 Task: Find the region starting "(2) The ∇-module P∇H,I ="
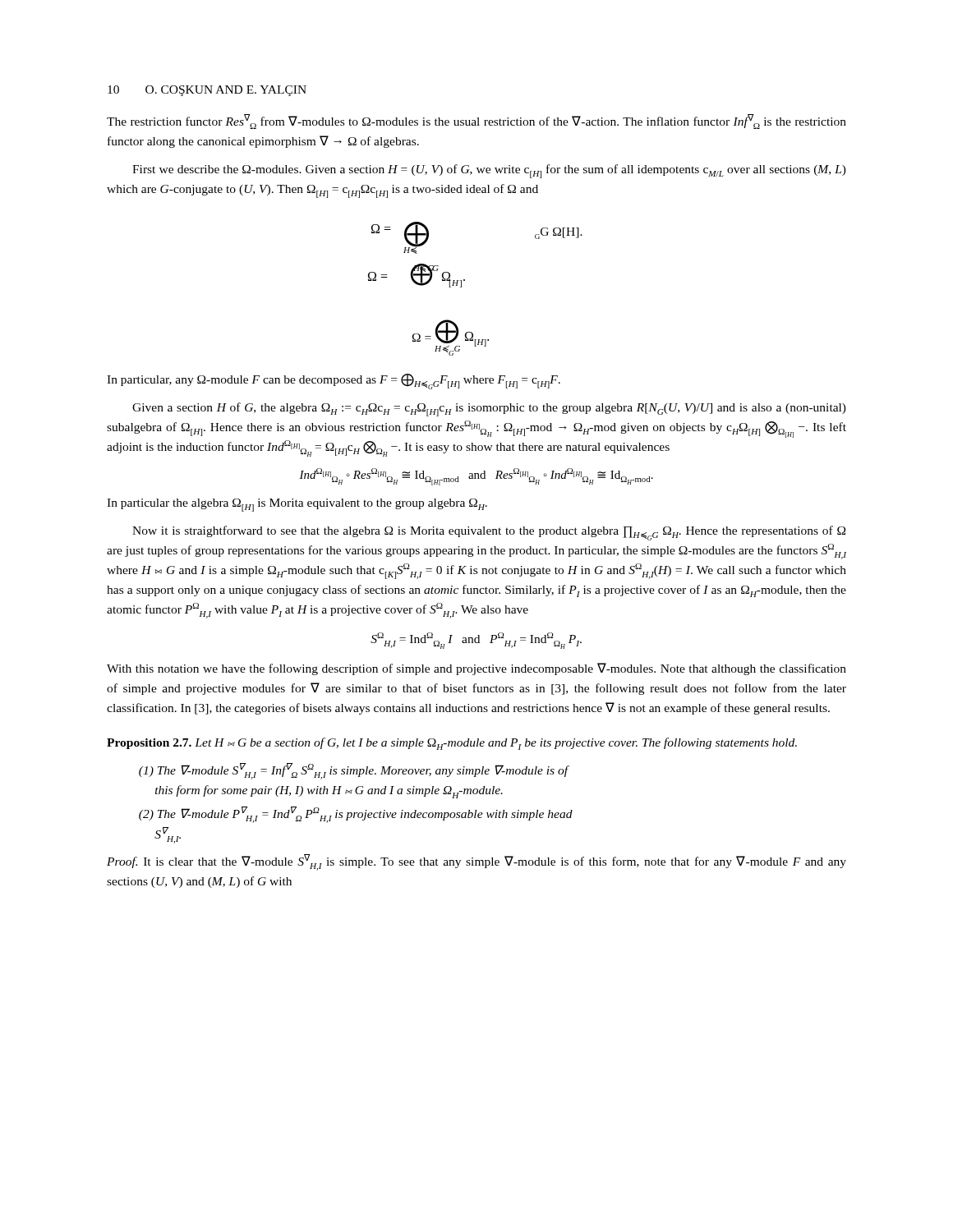[355, 824]
